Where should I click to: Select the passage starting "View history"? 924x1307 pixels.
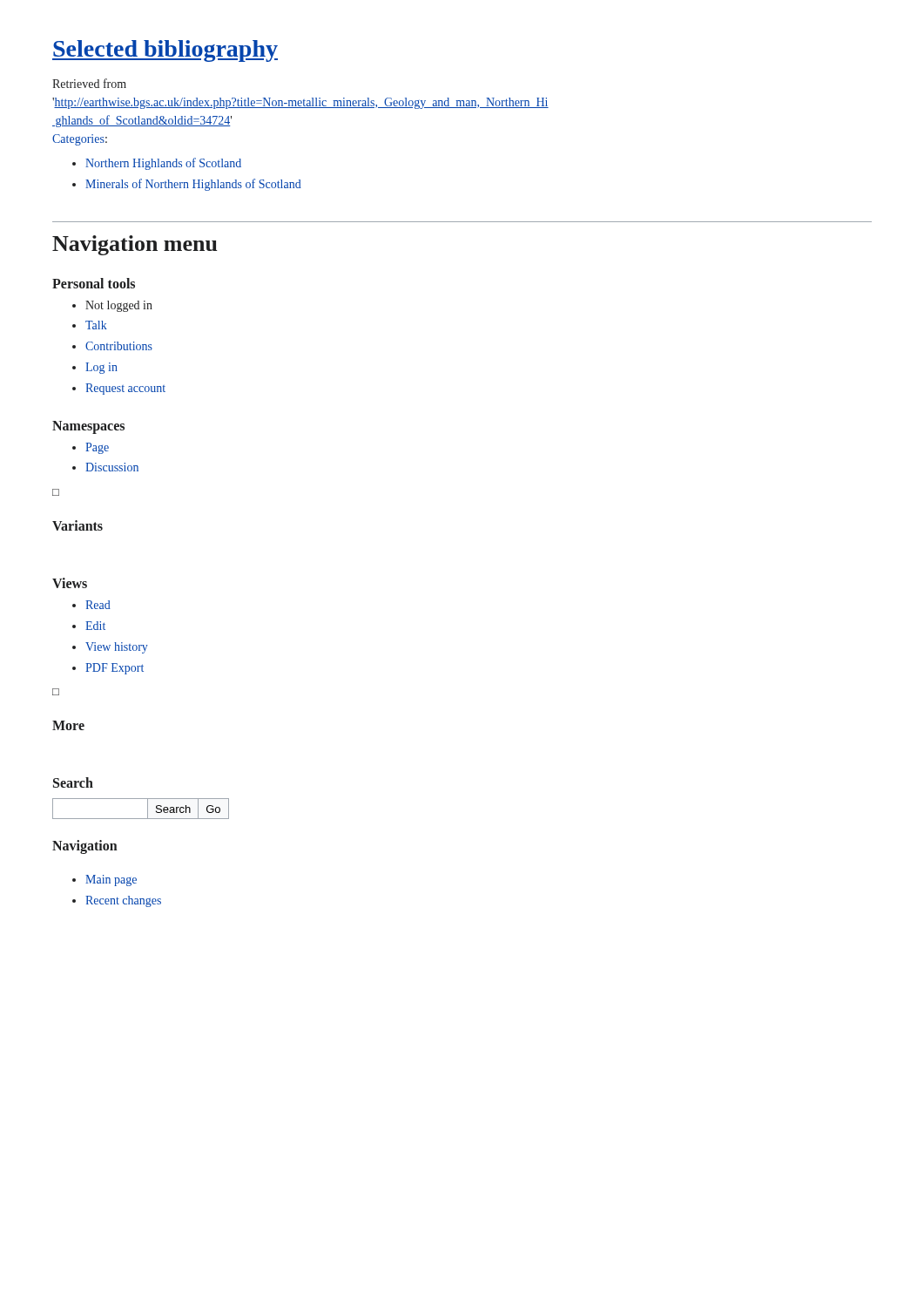point(117,647)
